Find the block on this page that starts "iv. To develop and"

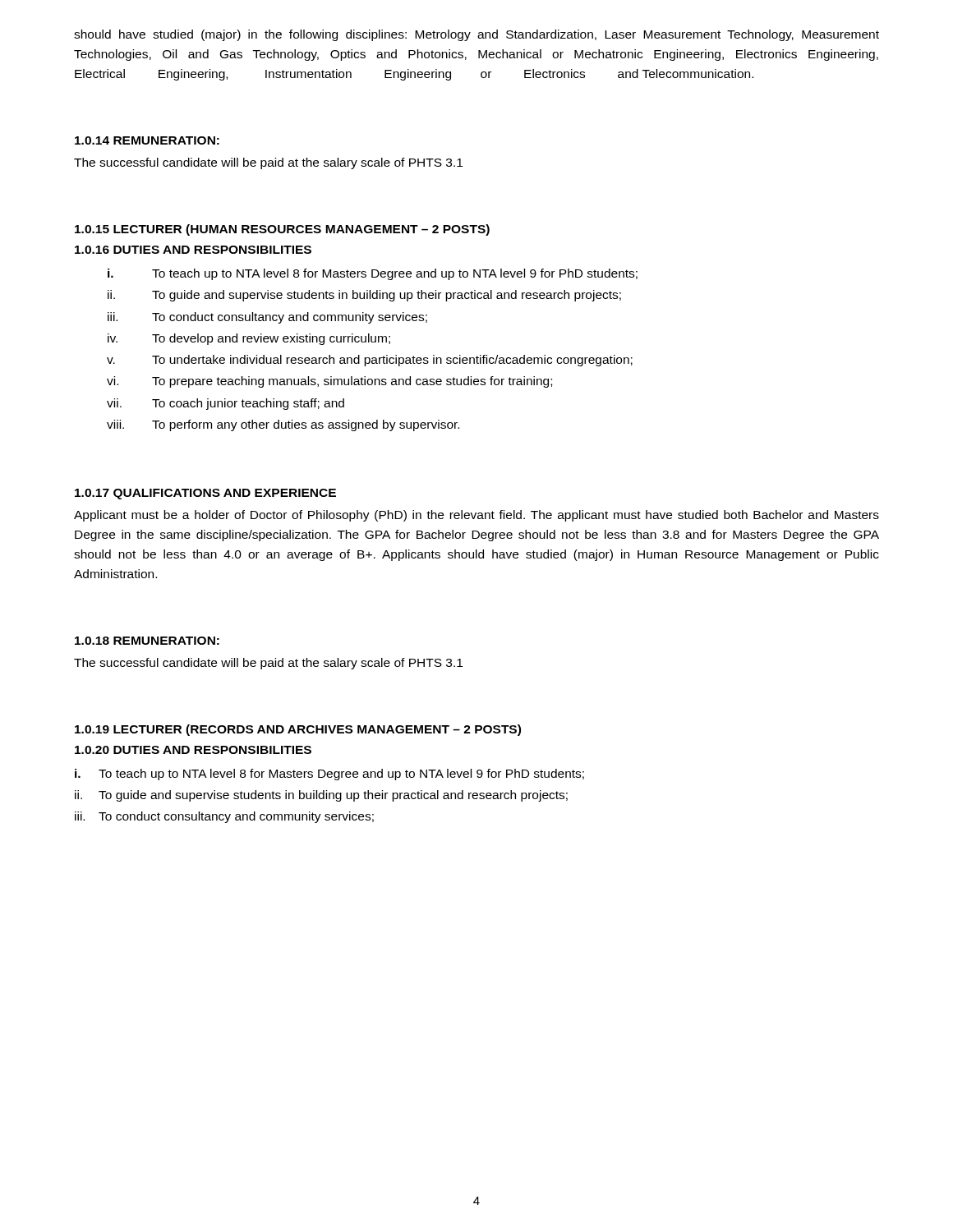coord(249,339)
